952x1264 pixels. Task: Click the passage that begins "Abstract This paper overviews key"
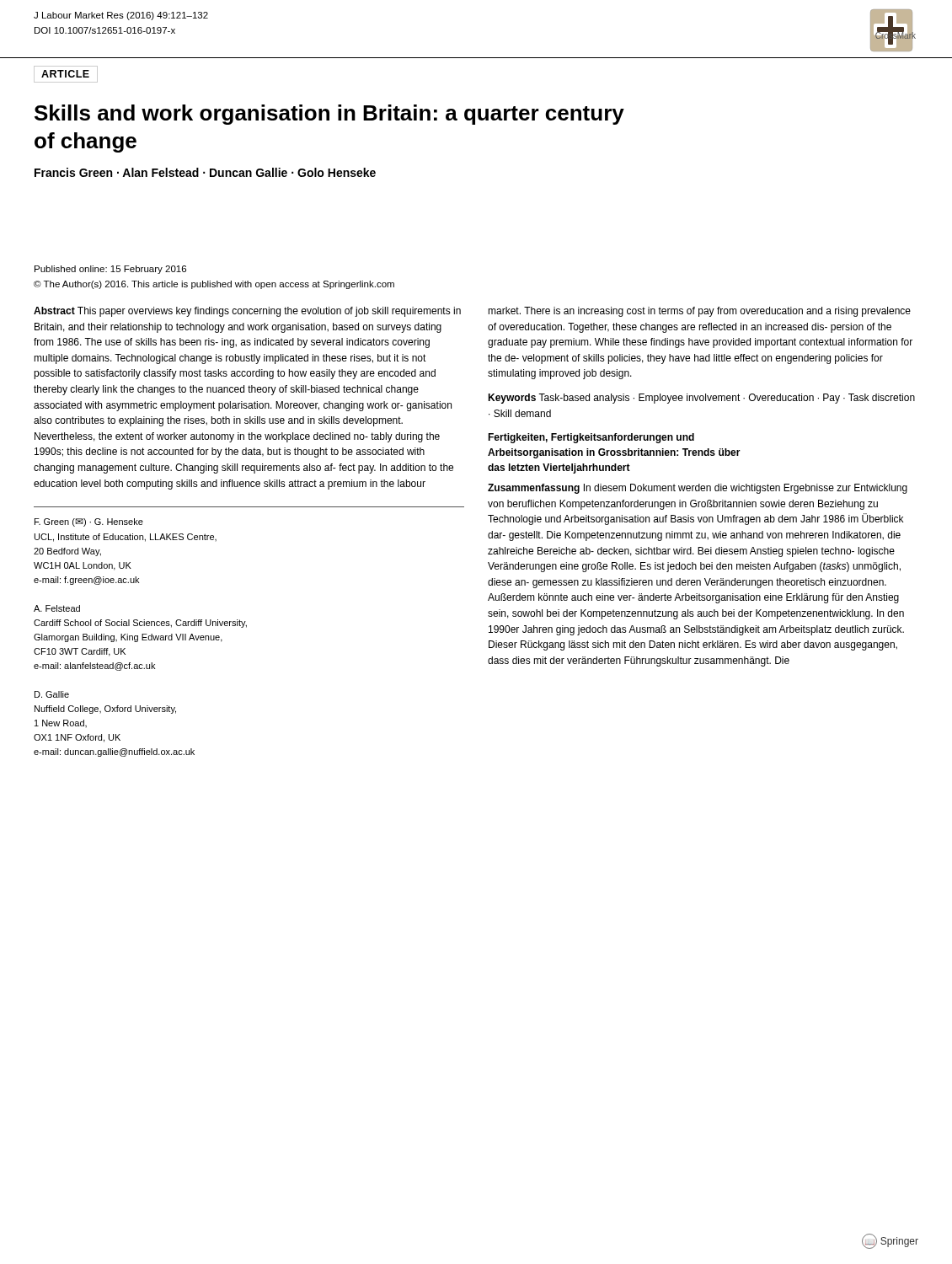[x=247, y=397]
